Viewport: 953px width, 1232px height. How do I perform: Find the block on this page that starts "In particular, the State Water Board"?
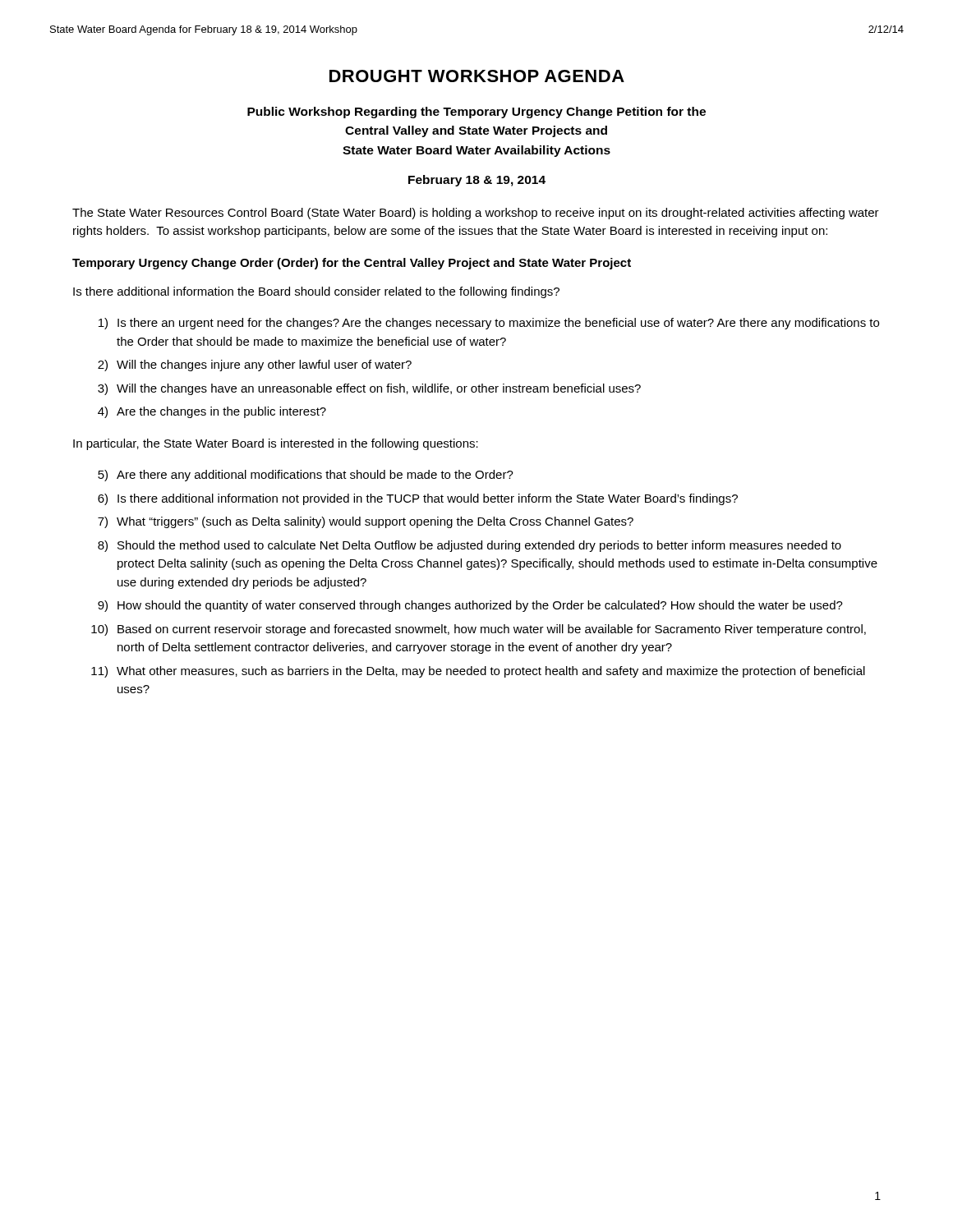276,443
